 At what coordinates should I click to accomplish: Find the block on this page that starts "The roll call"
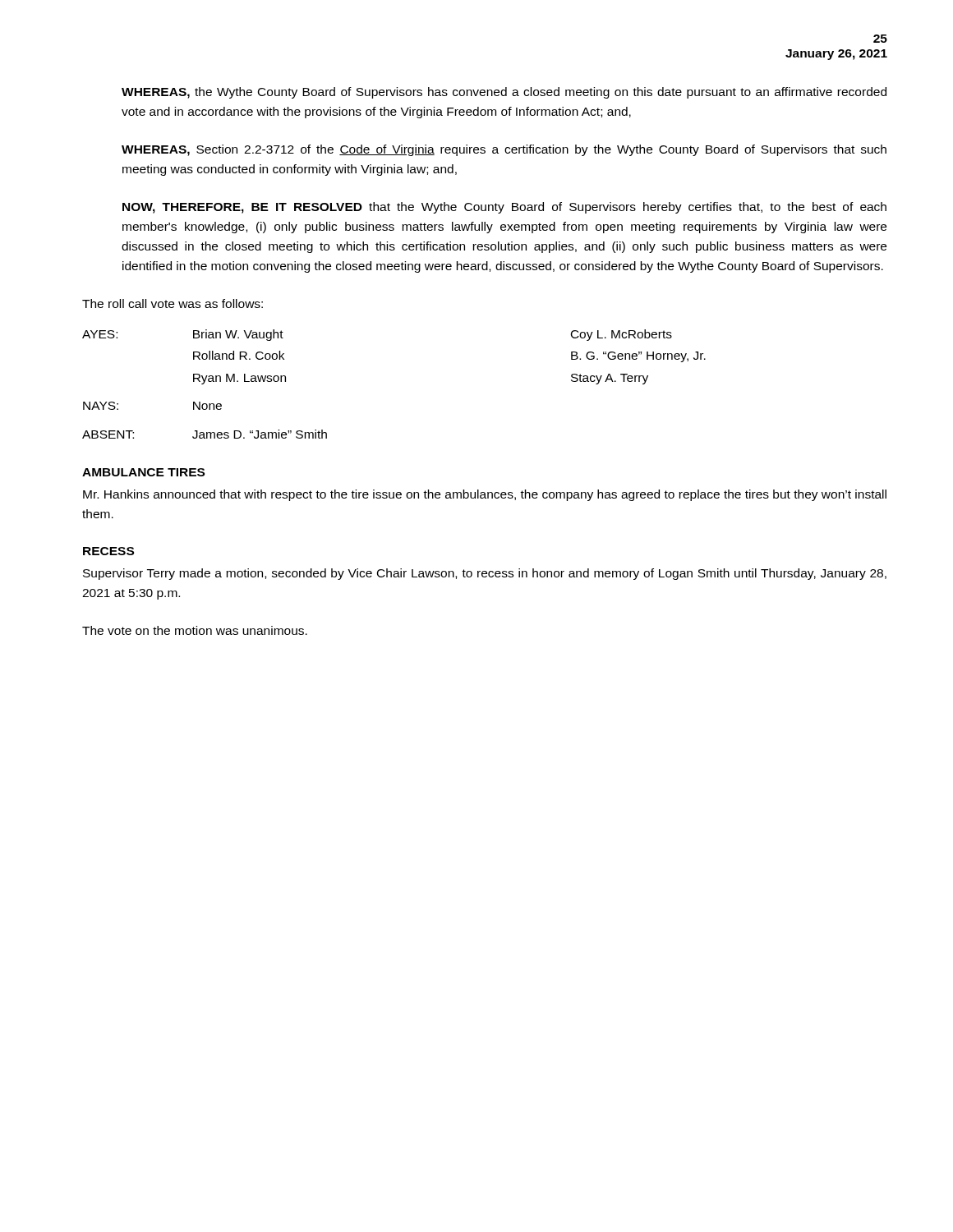coord(173,304)
